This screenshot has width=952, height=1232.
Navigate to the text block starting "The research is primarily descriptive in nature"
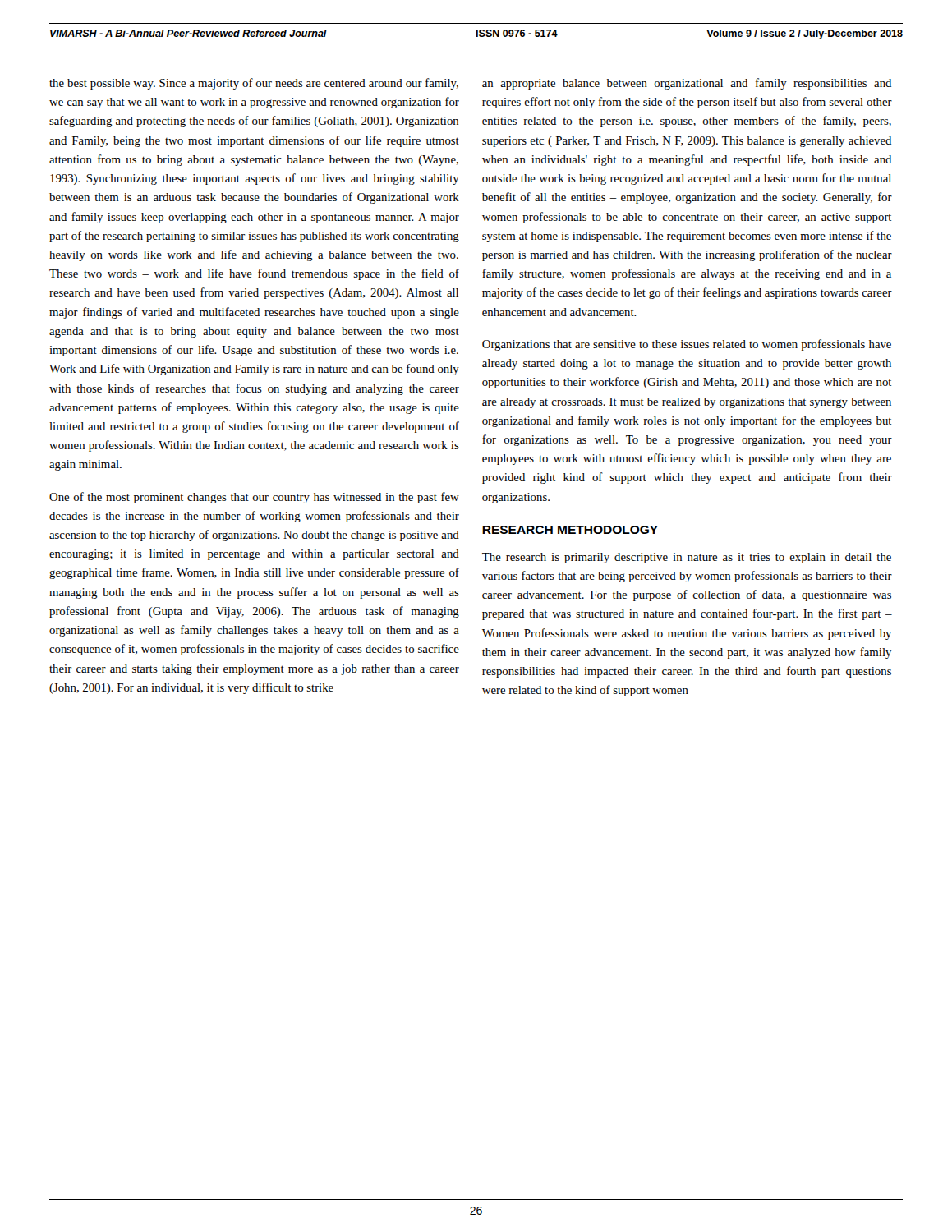point(687,624)
